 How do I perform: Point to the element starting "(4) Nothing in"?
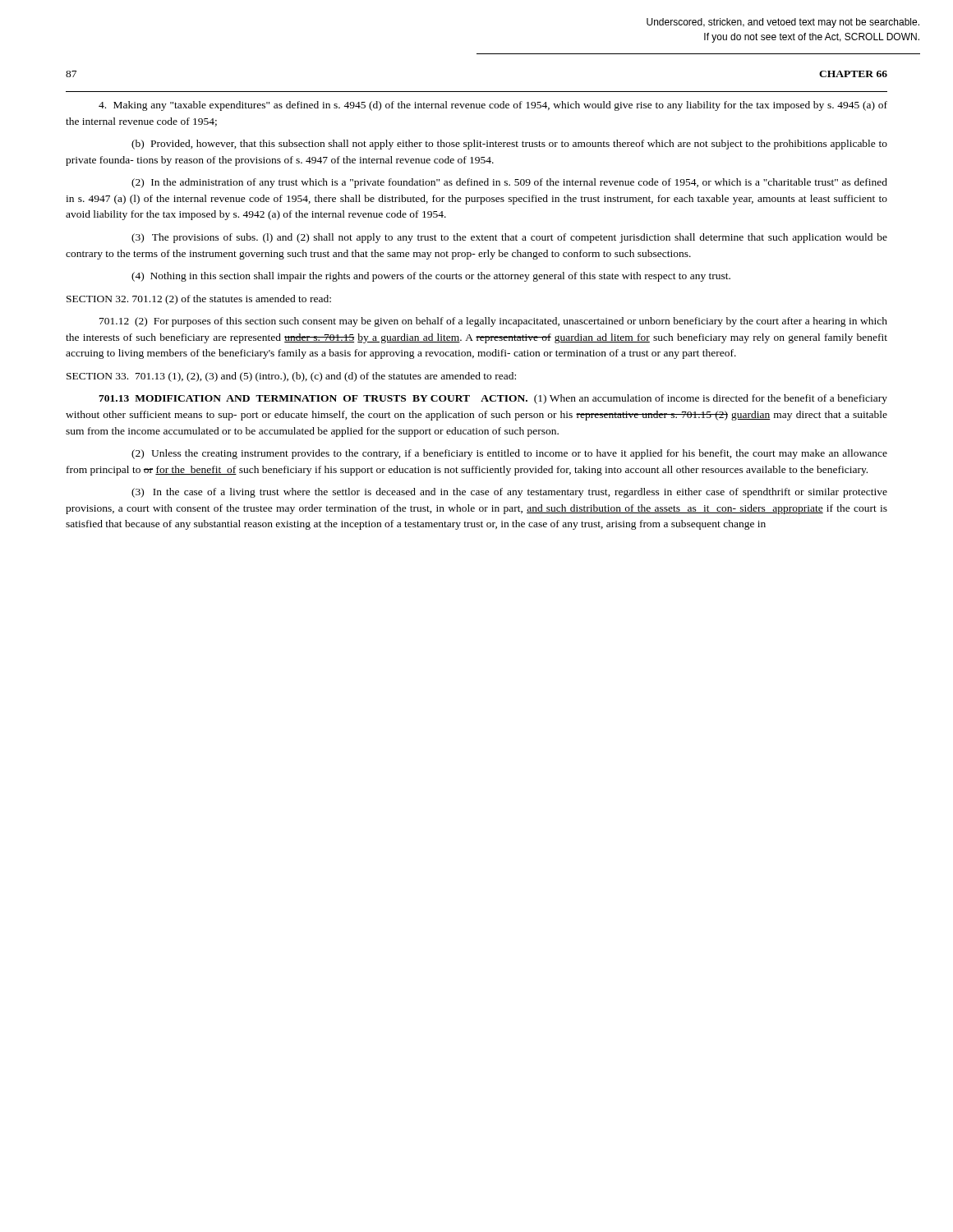coord(476,276)
